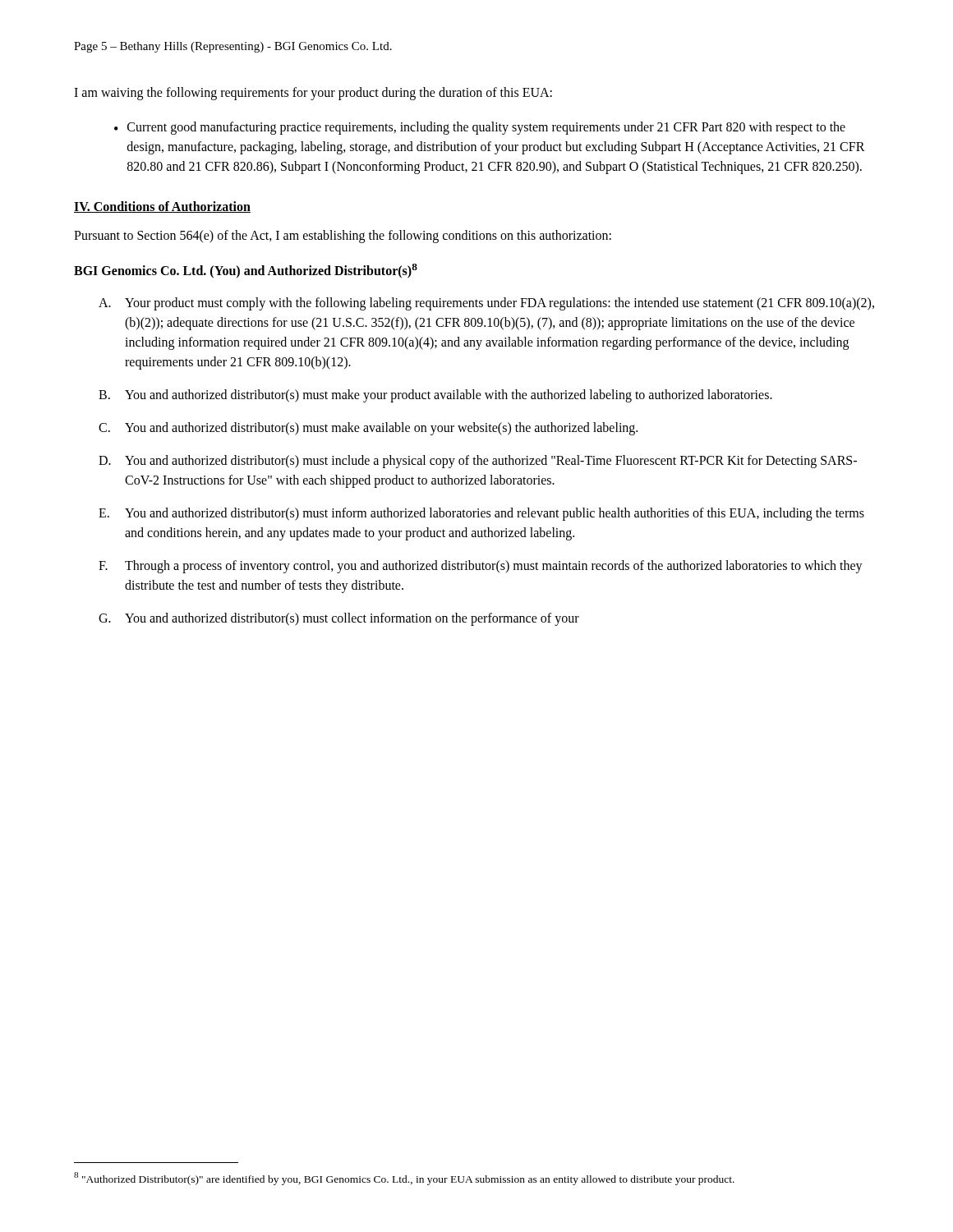Find the element starting "• Current good manufacturing practice requirements,"

tap(496, 147)
